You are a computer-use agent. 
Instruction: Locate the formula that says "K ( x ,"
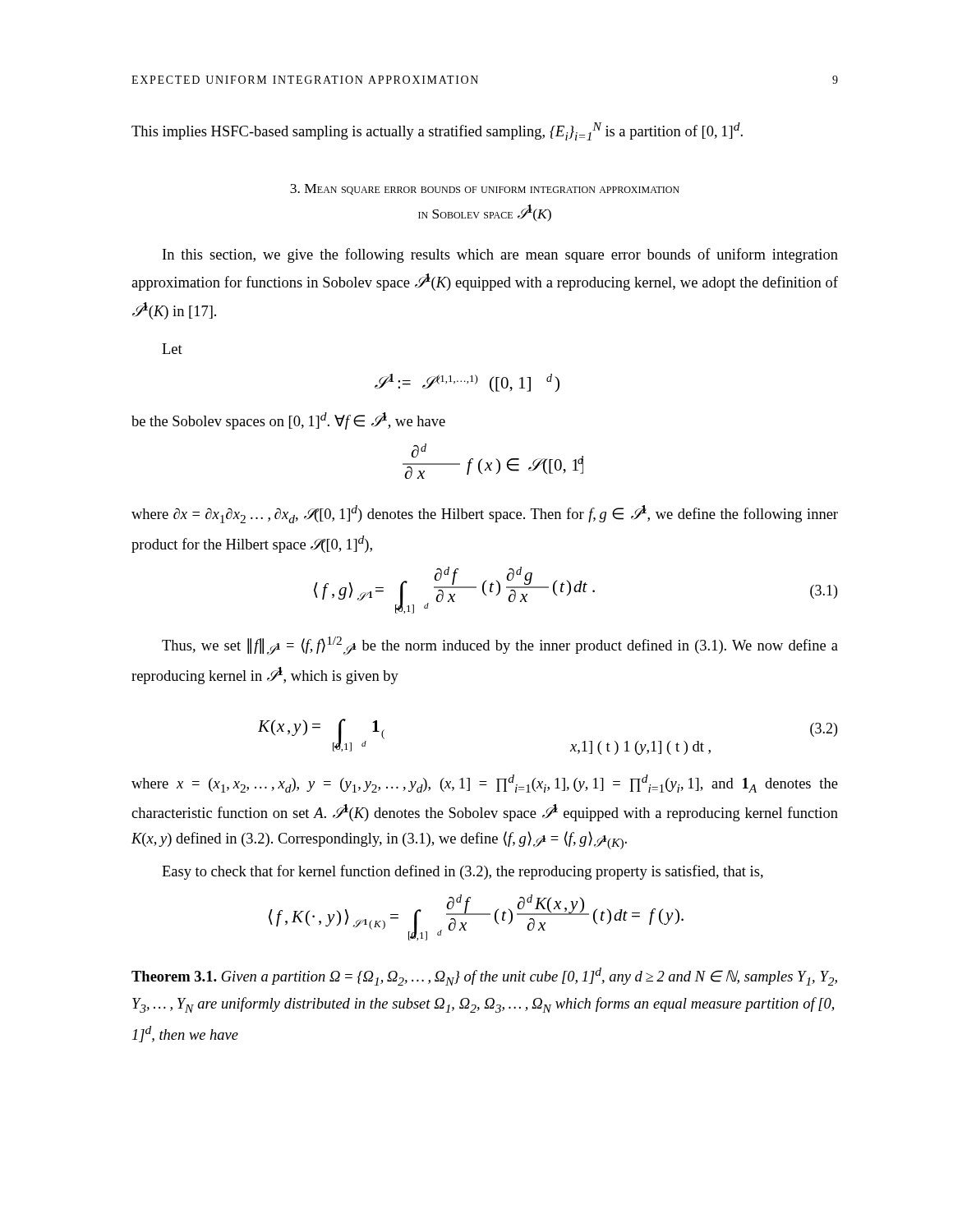coord(304,735)
